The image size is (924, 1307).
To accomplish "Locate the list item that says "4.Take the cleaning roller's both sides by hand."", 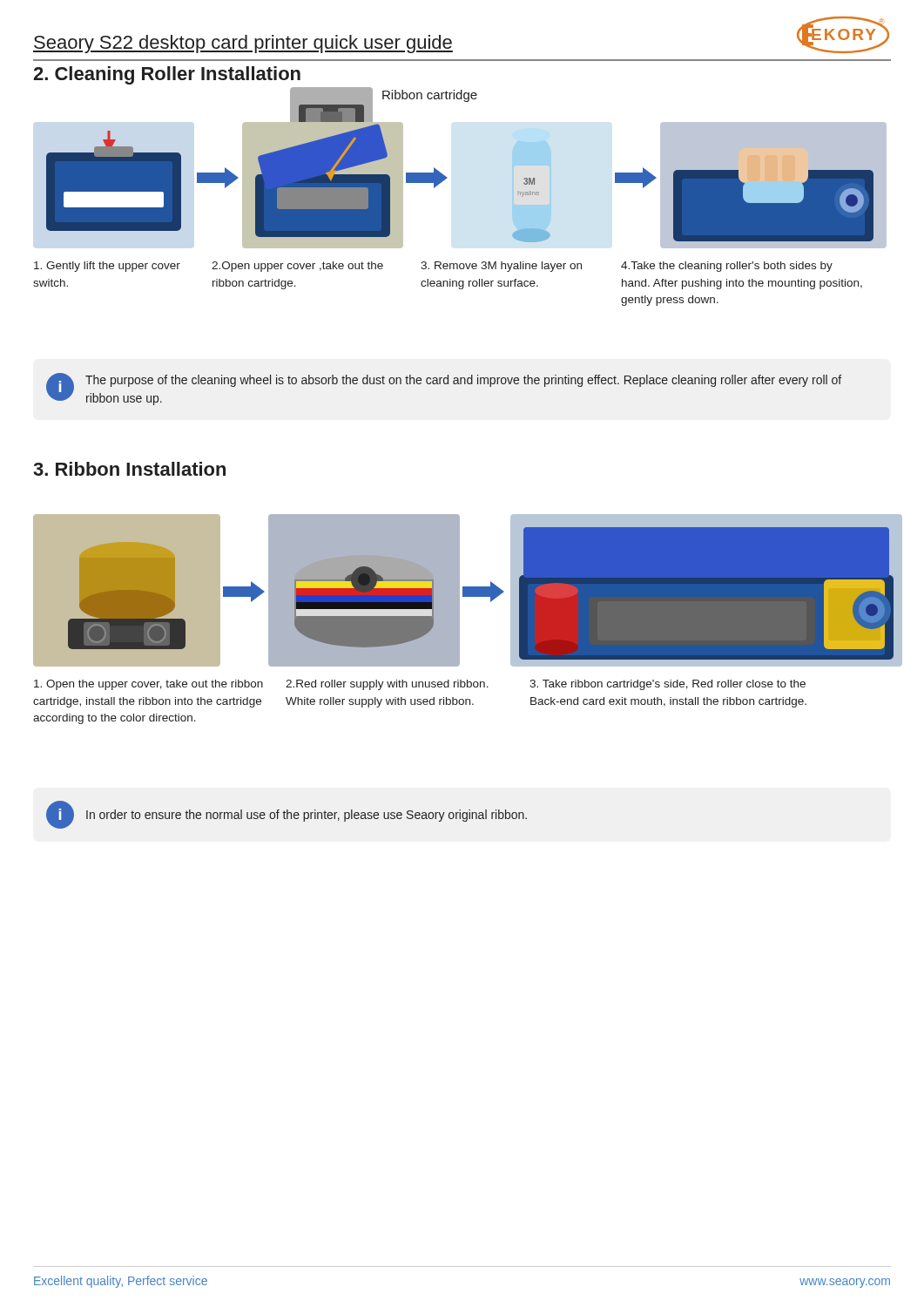I will pyautogui.click(x=742, y=282).
